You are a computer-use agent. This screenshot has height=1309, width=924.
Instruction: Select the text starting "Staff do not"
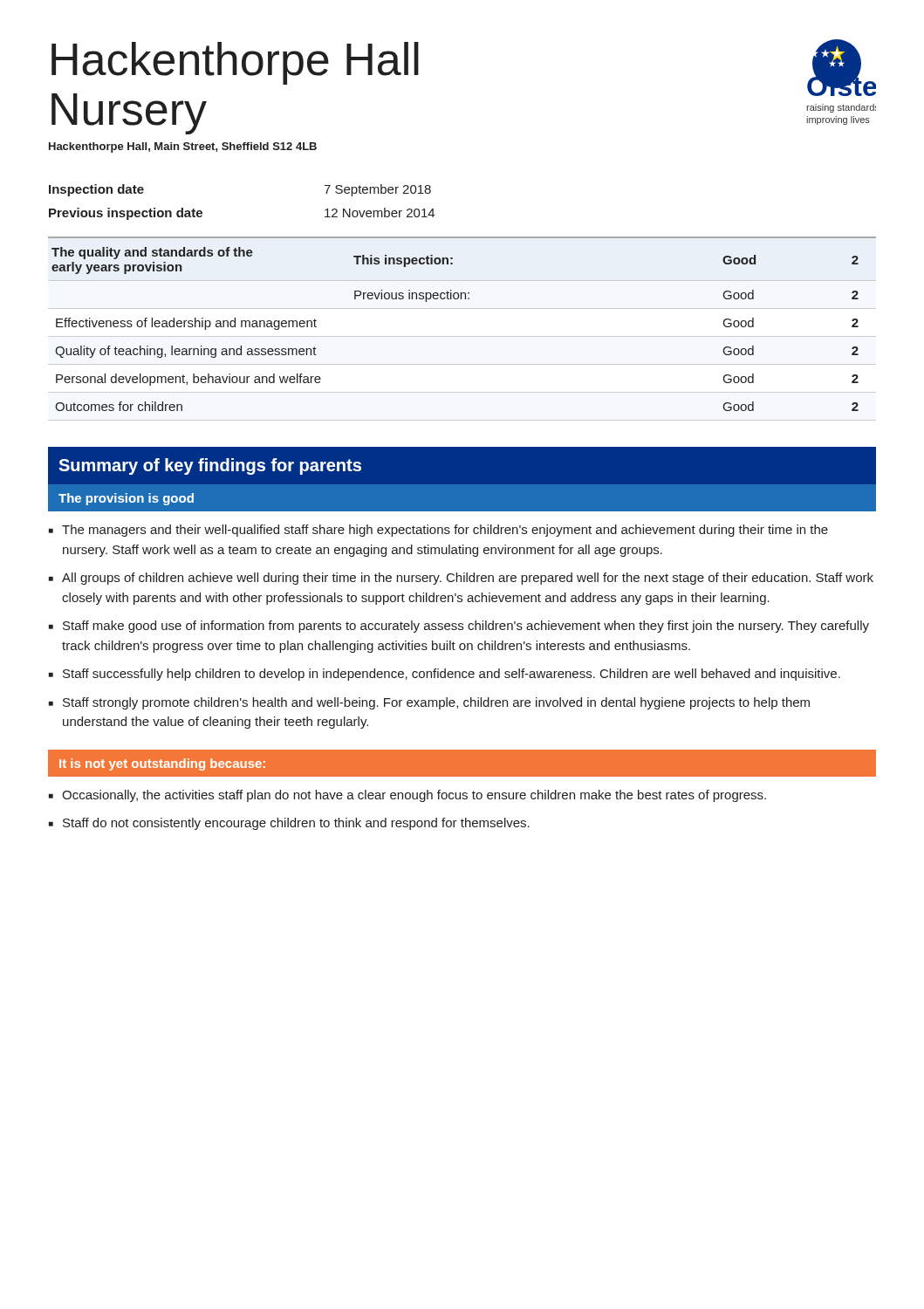click(469, 823)
